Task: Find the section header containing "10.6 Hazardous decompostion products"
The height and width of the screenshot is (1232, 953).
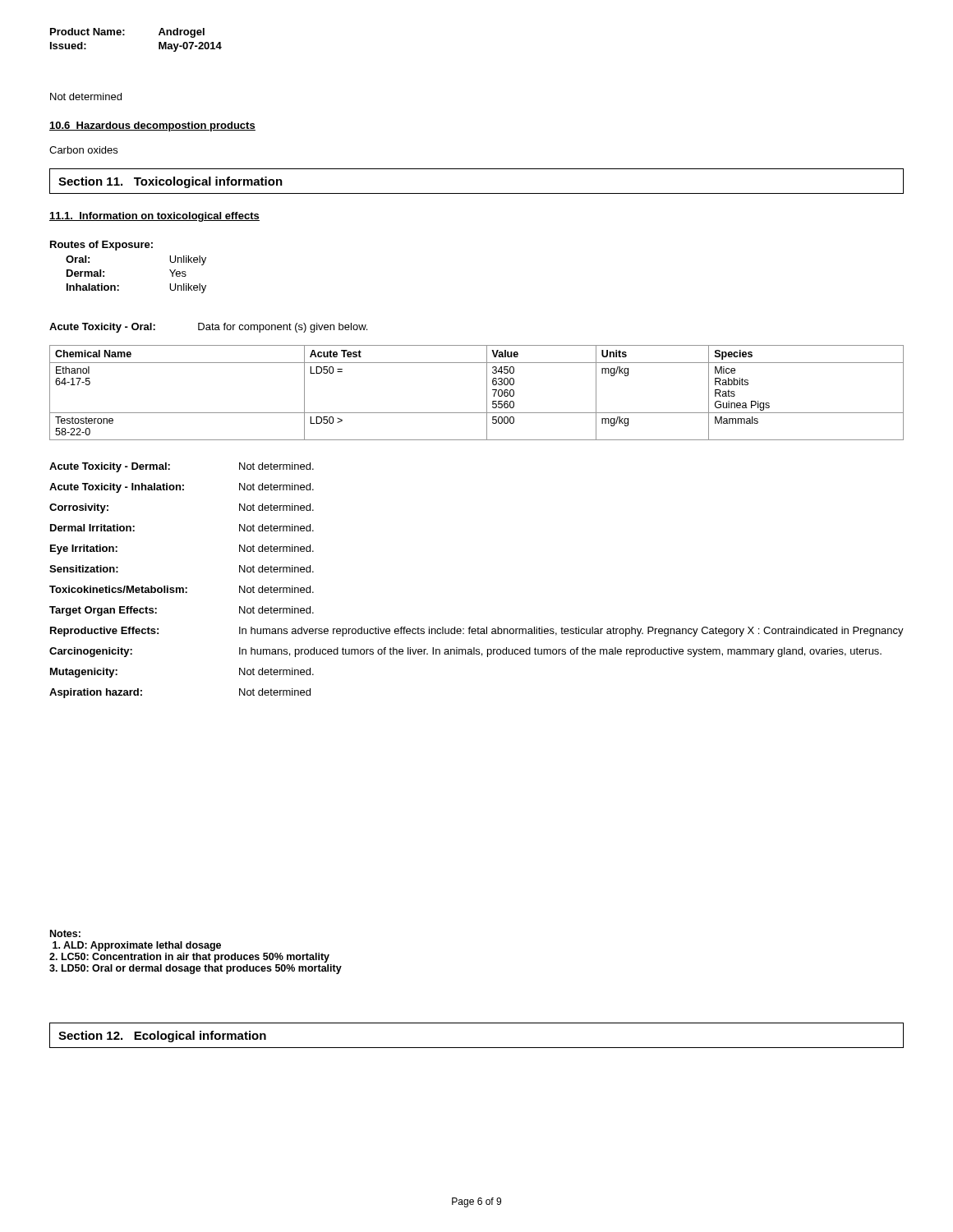Action: point(152,125)
